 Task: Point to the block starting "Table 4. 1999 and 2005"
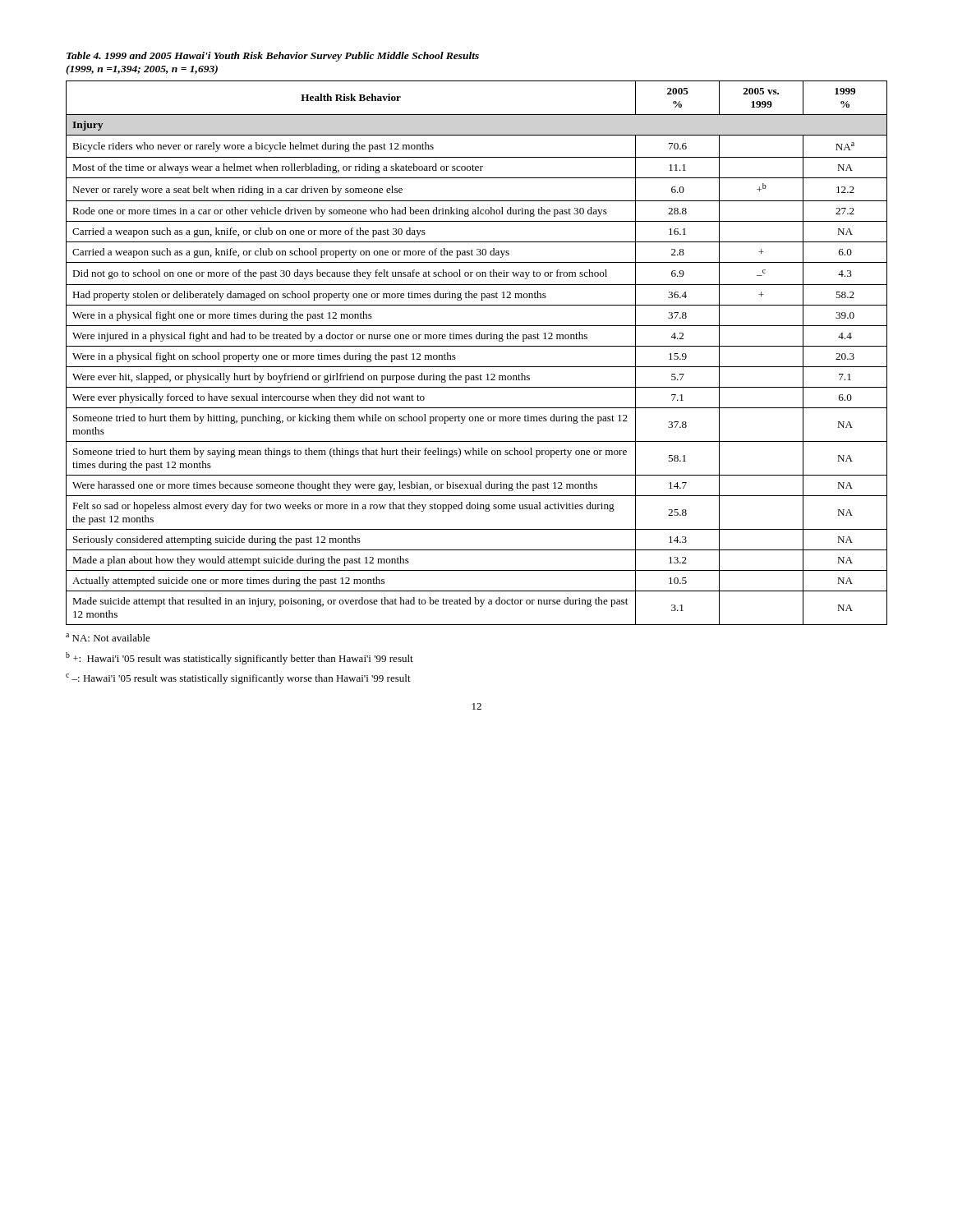tap(273, 62)
